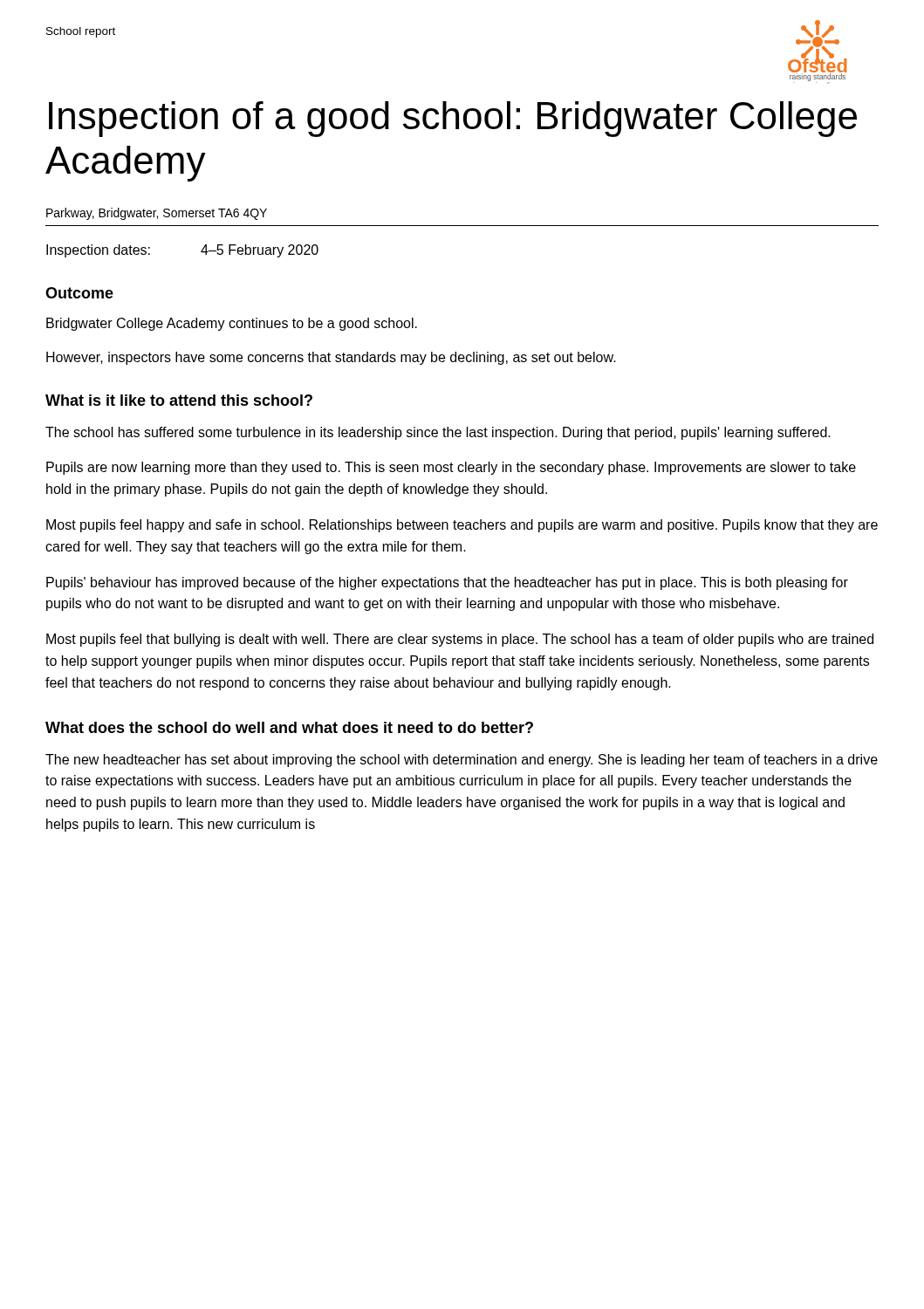Find the text block starting "Most pupils feel that bullying is dealt"
924x1309 pixels.
pyautogui.click(x=460, y=661)
